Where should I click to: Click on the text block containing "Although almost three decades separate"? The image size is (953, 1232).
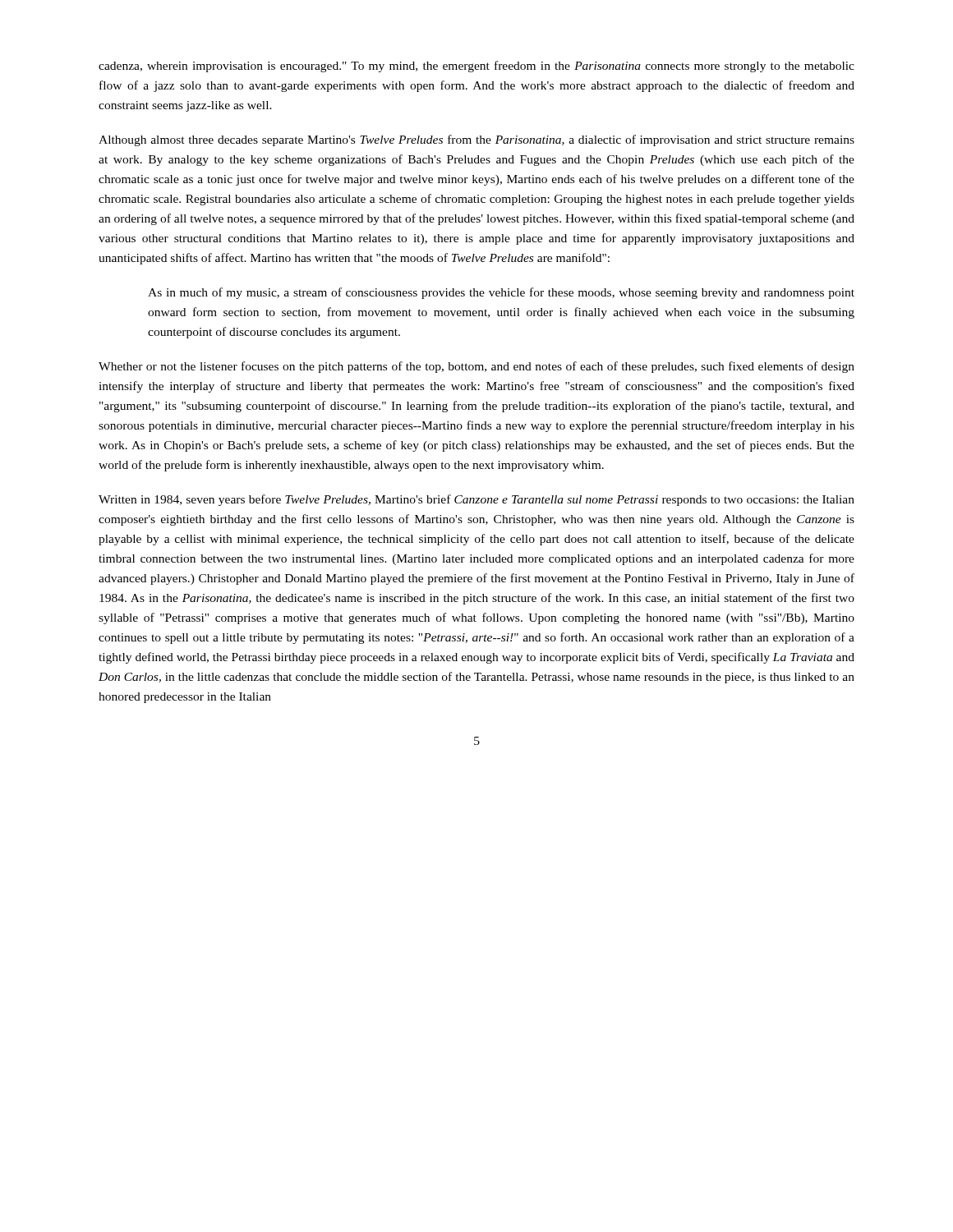pos(476,198)
